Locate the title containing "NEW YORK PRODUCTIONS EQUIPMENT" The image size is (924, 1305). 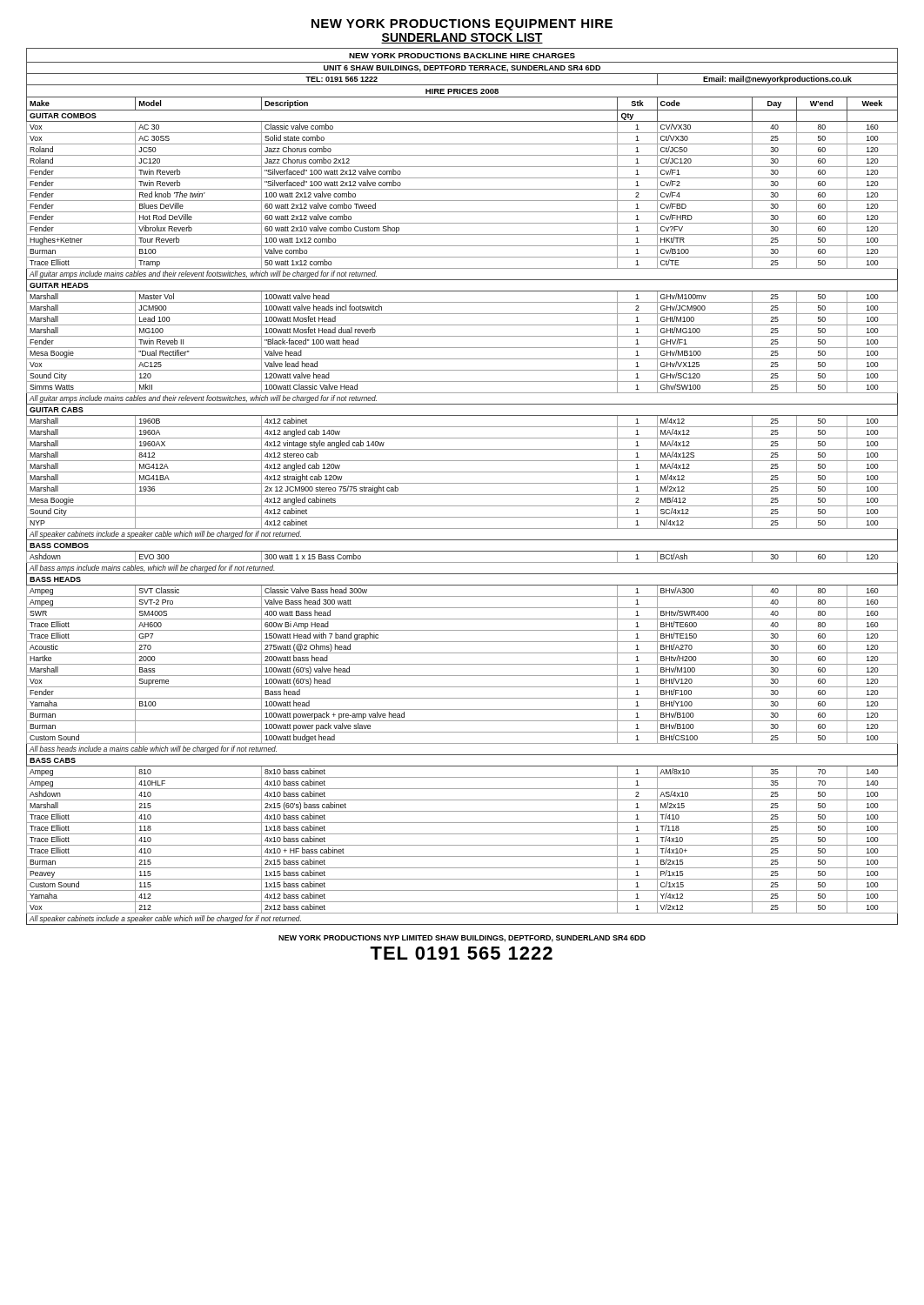pyautogui.click(x=462, y=30)
